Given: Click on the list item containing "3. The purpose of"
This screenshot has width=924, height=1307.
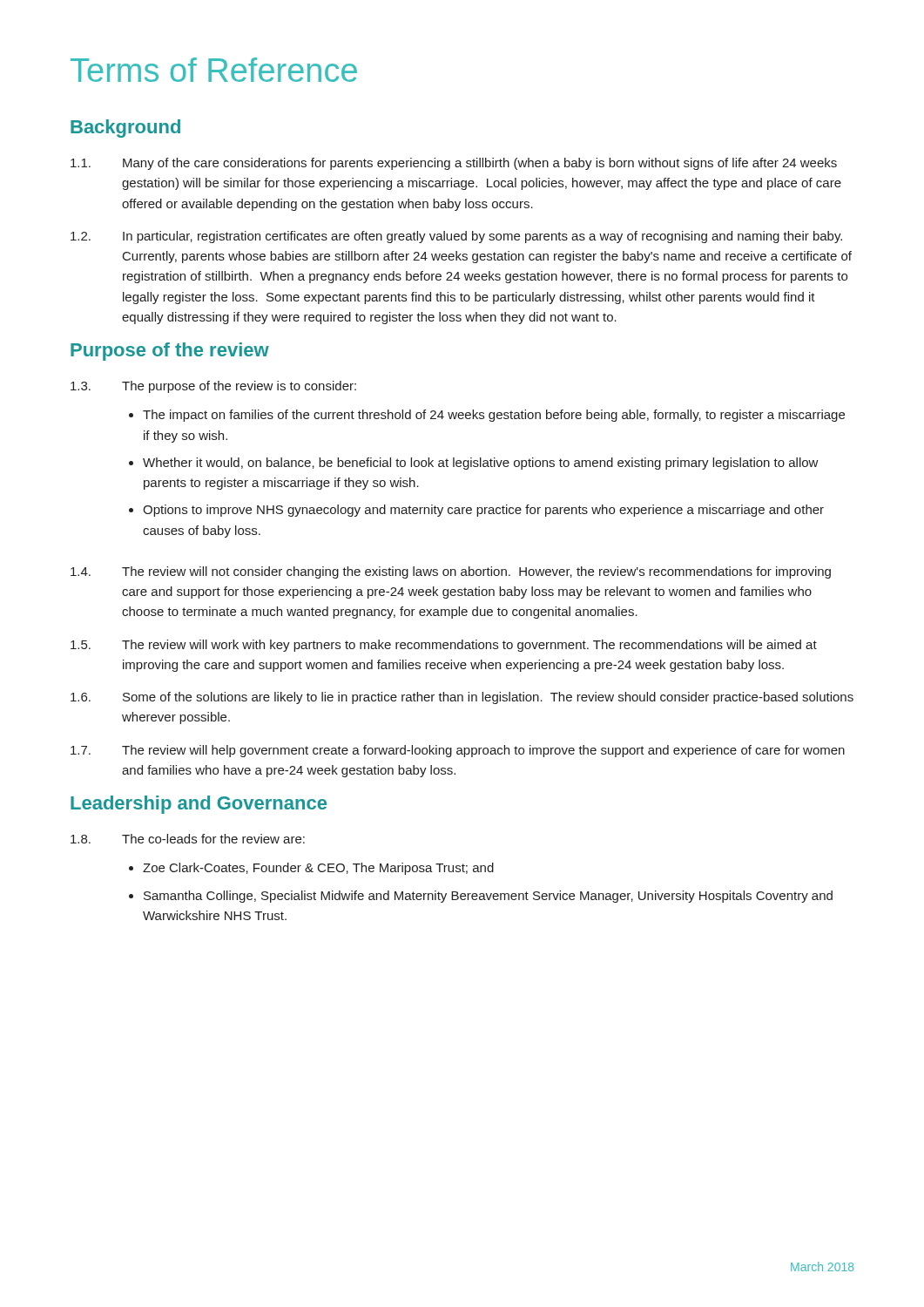Looking at the screenshot, I should click(462, 462).
